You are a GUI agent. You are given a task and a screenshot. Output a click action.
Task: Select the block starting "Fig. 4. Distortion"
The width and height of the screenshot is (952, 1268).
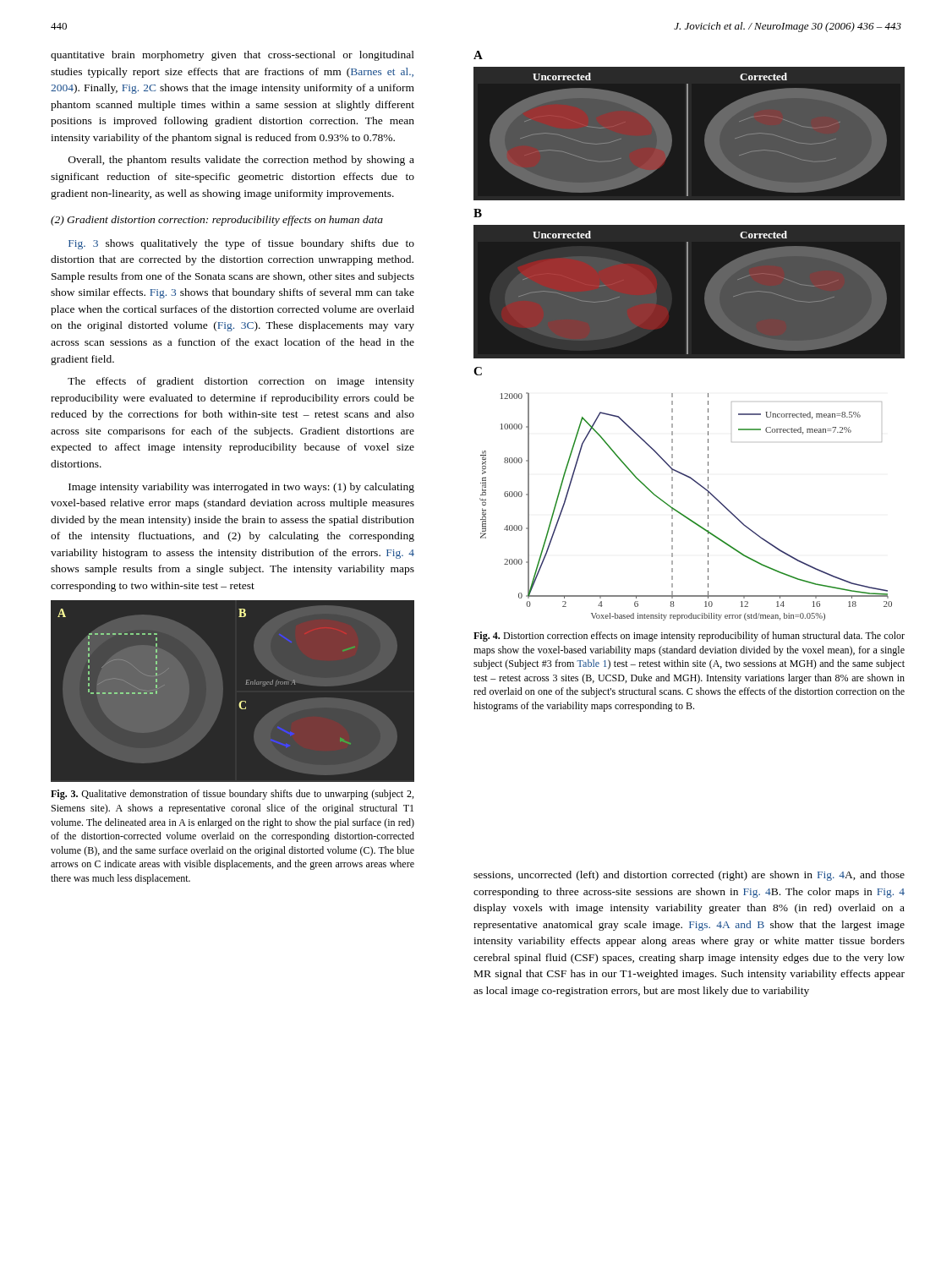[x=689, y=671]
